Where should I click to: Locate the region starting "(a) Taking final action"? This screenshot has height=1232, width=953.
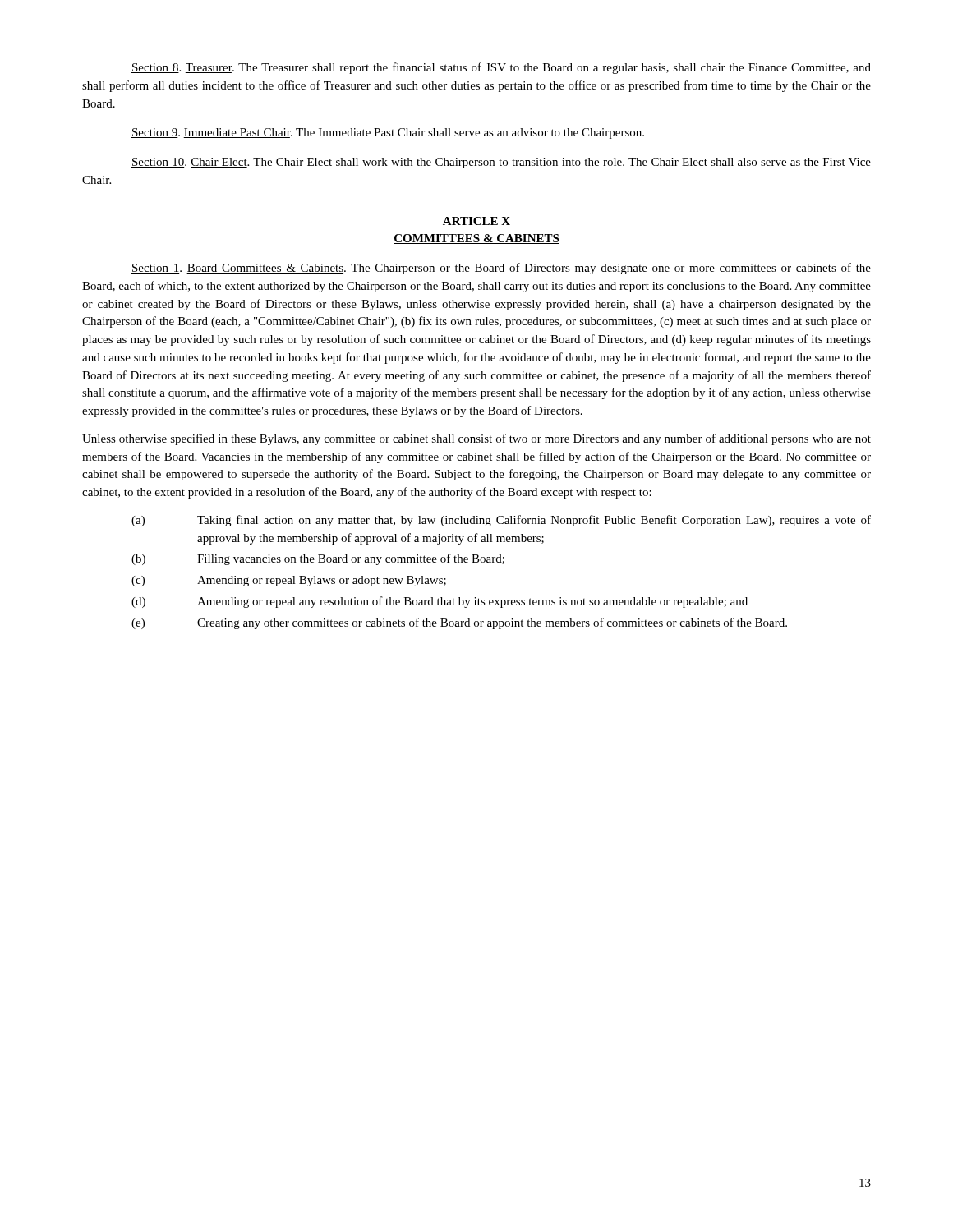pos(476,529)
